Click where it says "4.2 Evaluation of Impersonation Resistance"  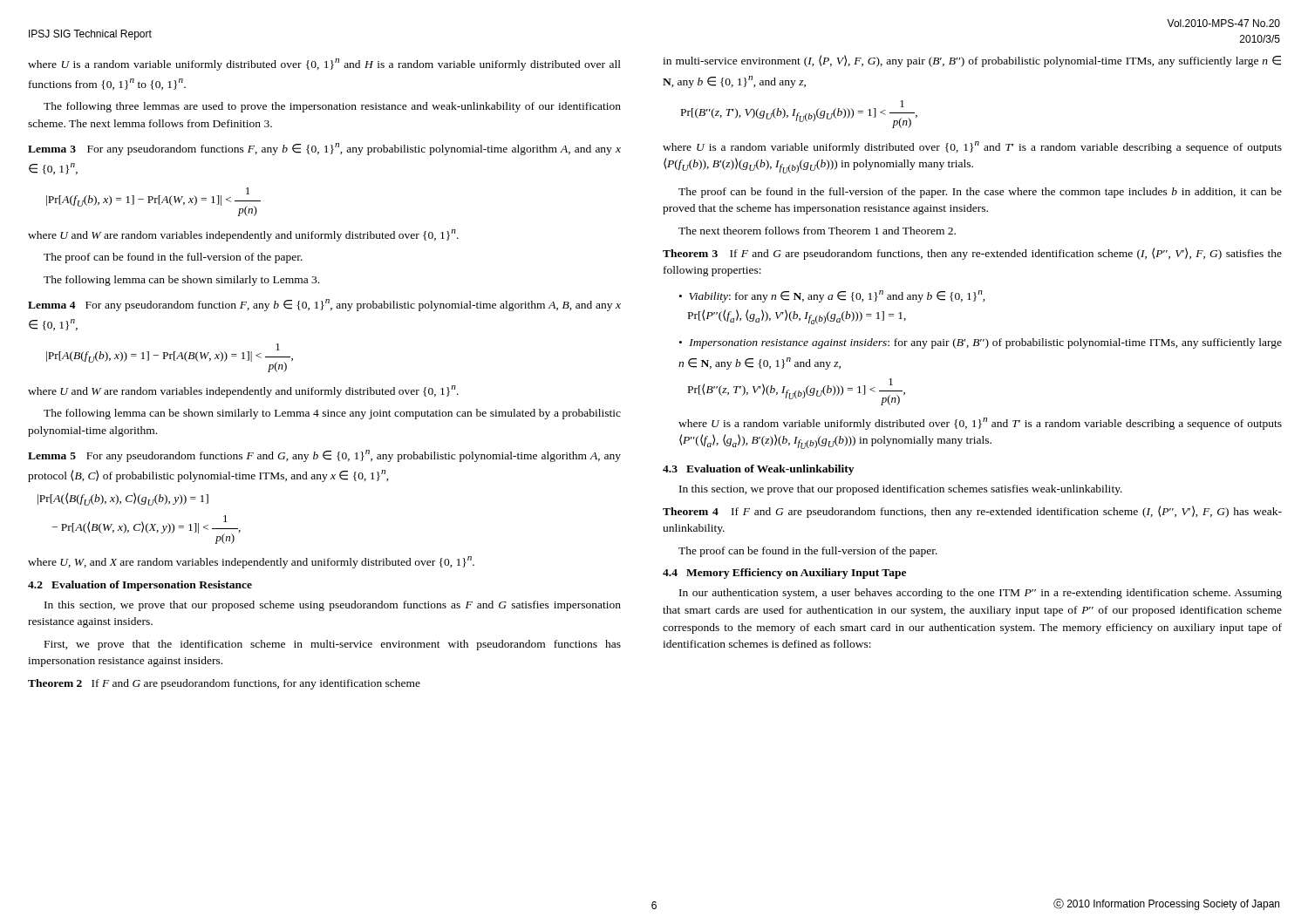[x=140, y=584]
